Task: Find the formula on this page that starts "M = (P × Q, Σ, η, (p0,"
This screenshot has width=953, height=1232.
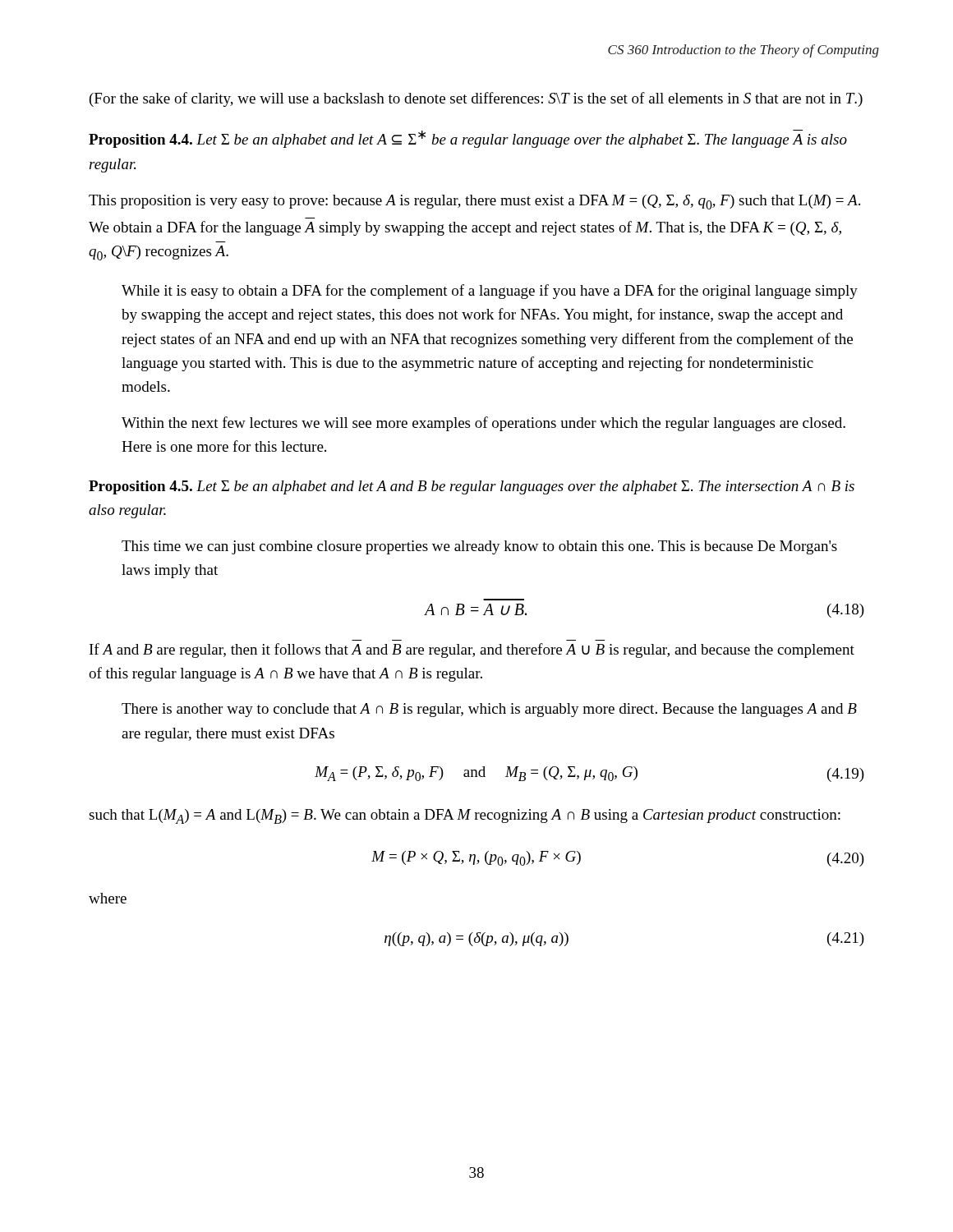Action: pos(474,859)
